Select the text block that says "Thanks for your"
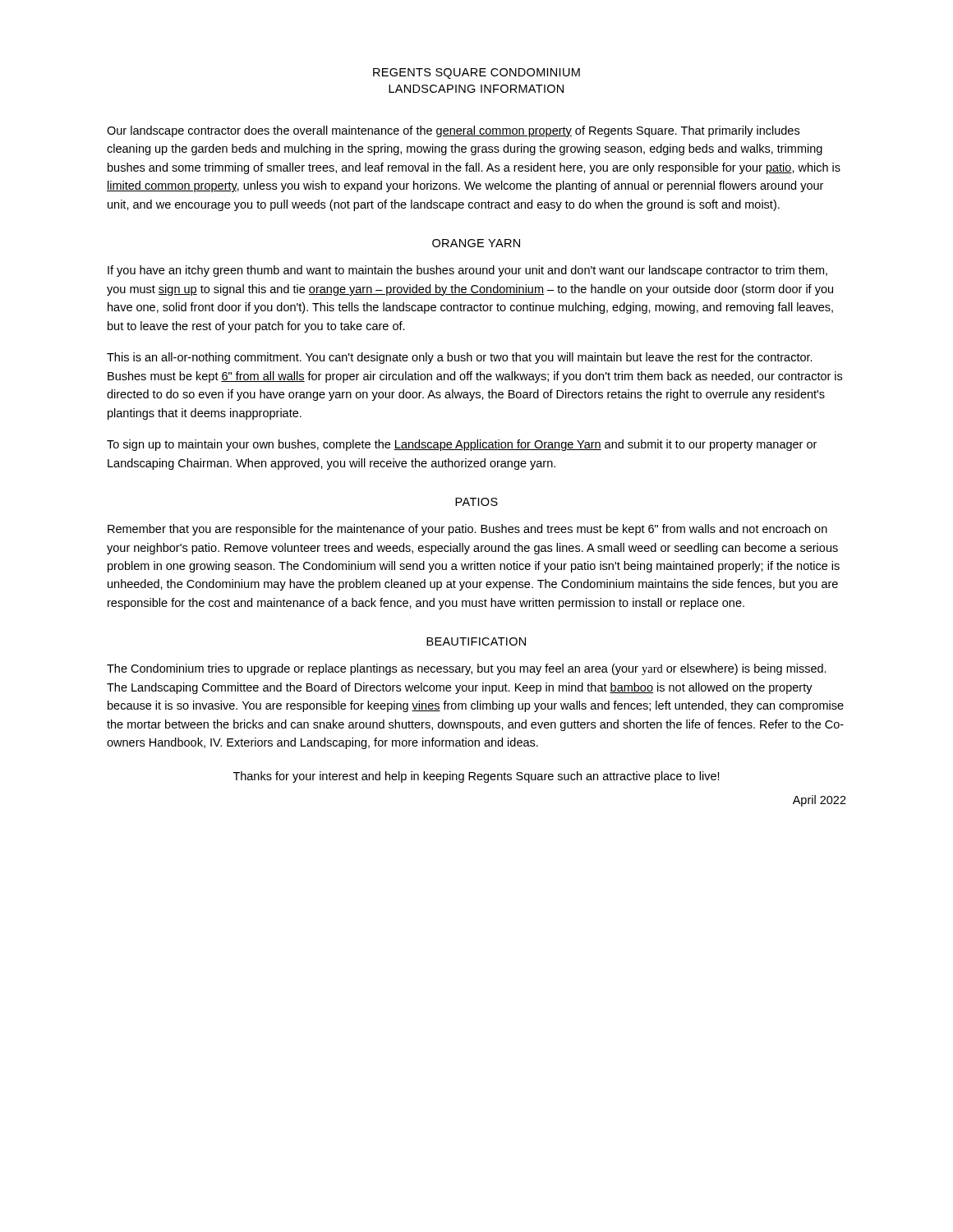Image resolution: width=953 pixels, height=1232 pixels. click(x=476, y=776)
